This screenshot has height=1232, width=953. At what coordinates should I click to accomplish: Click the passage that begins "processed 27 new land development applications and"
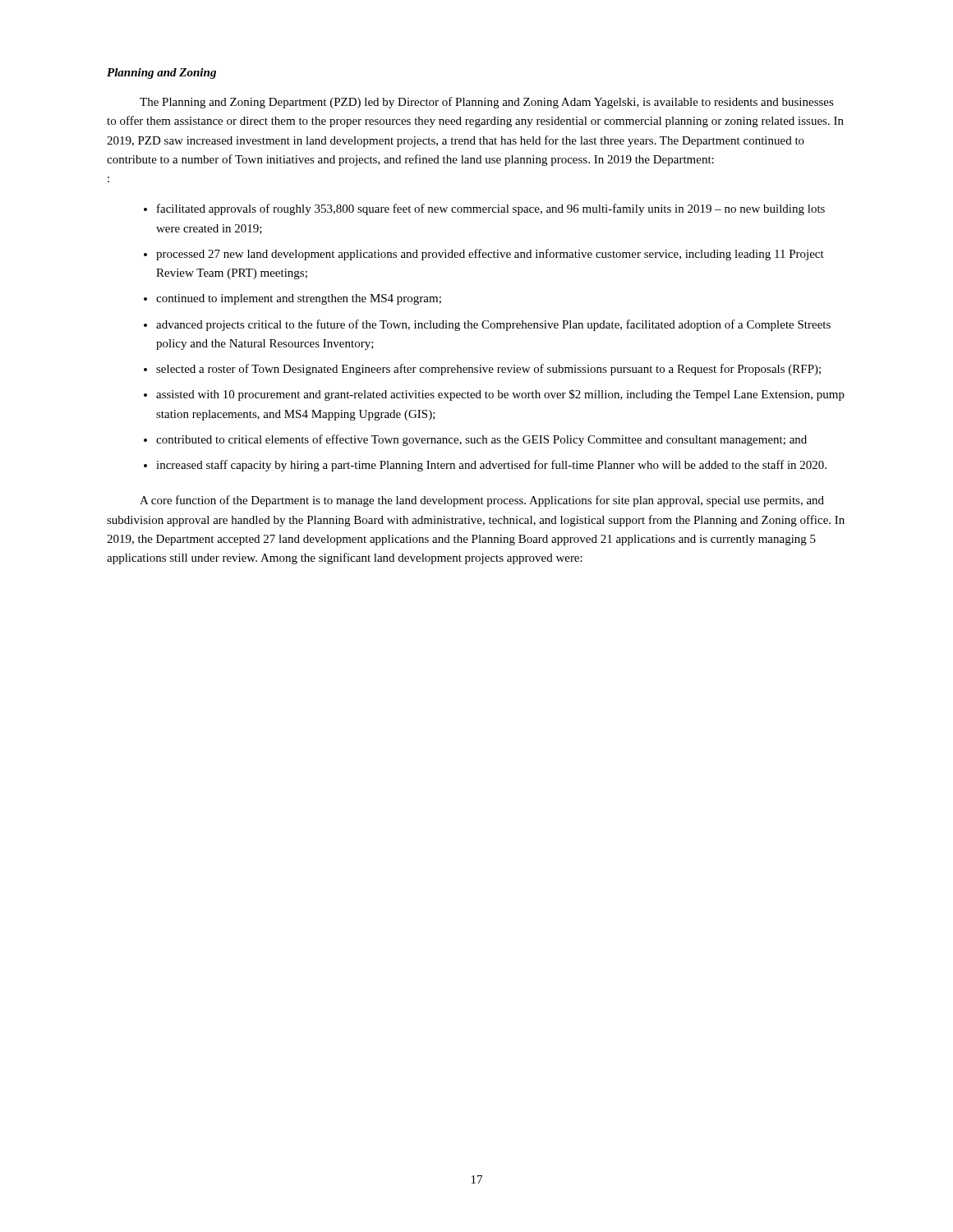tap(476, 264)
